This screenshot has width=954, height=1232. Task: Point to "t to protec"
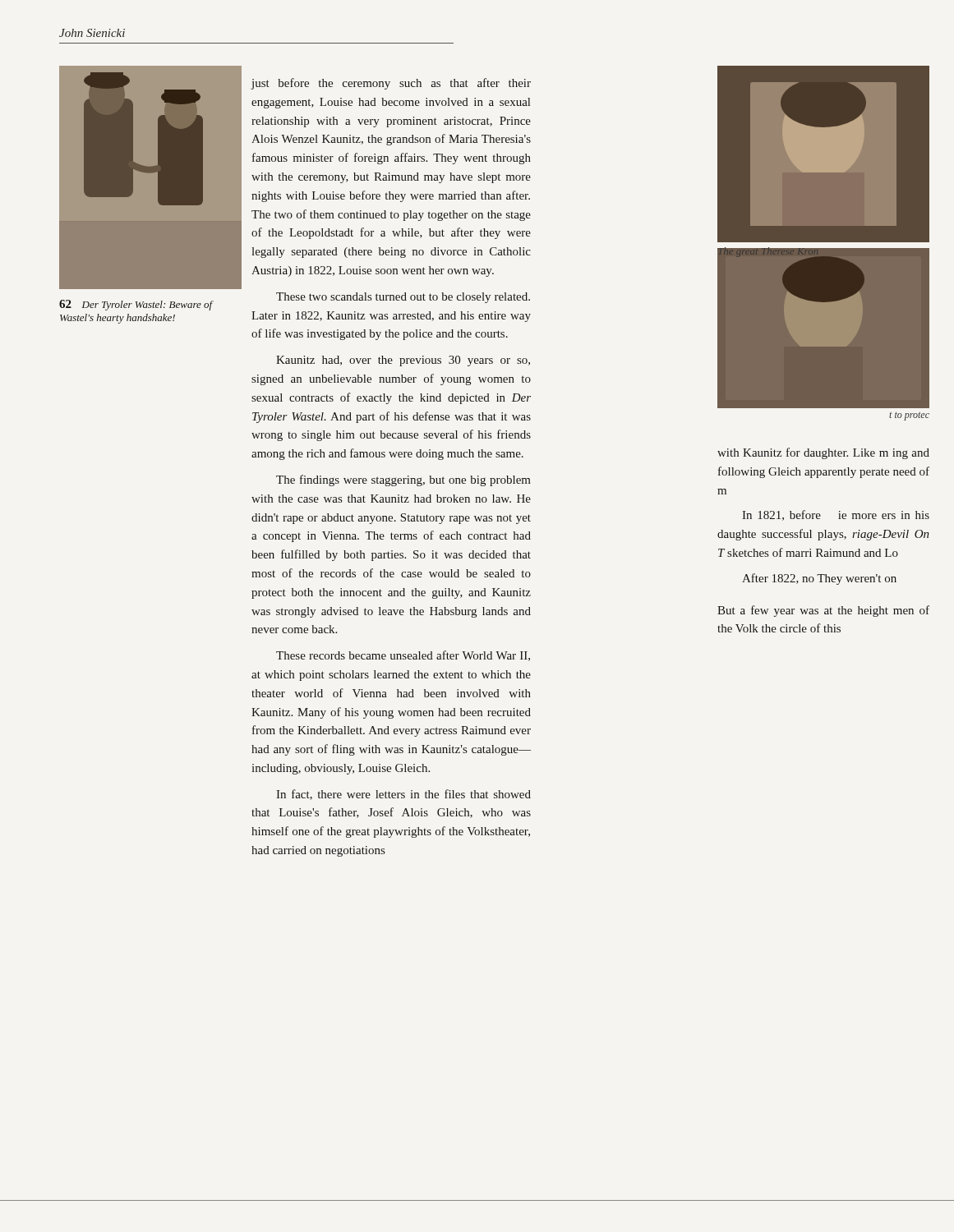click(x=904, y=415)
